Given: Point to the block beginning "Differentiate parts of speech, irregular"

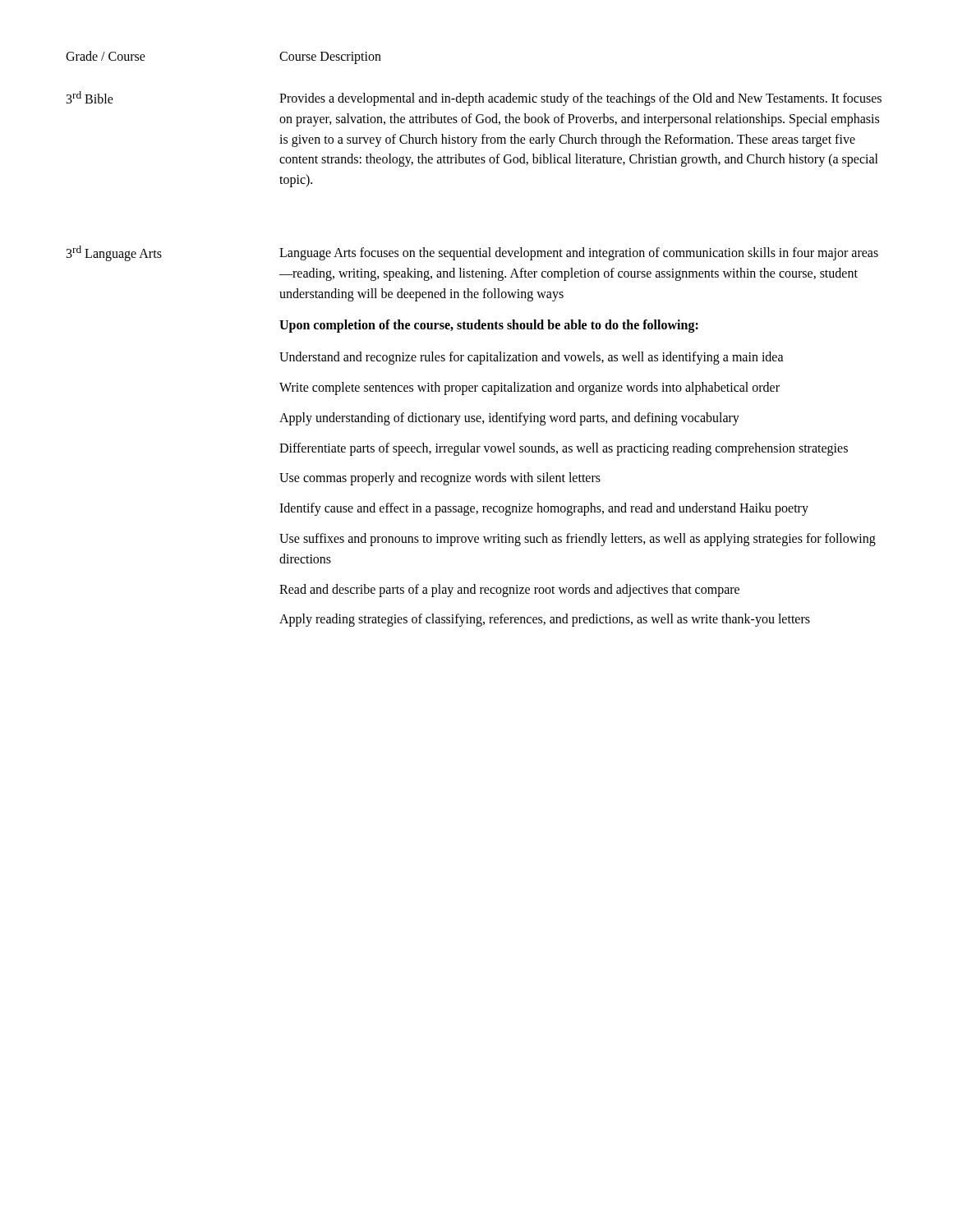Looking at the screenshot, I should point(564,448).
